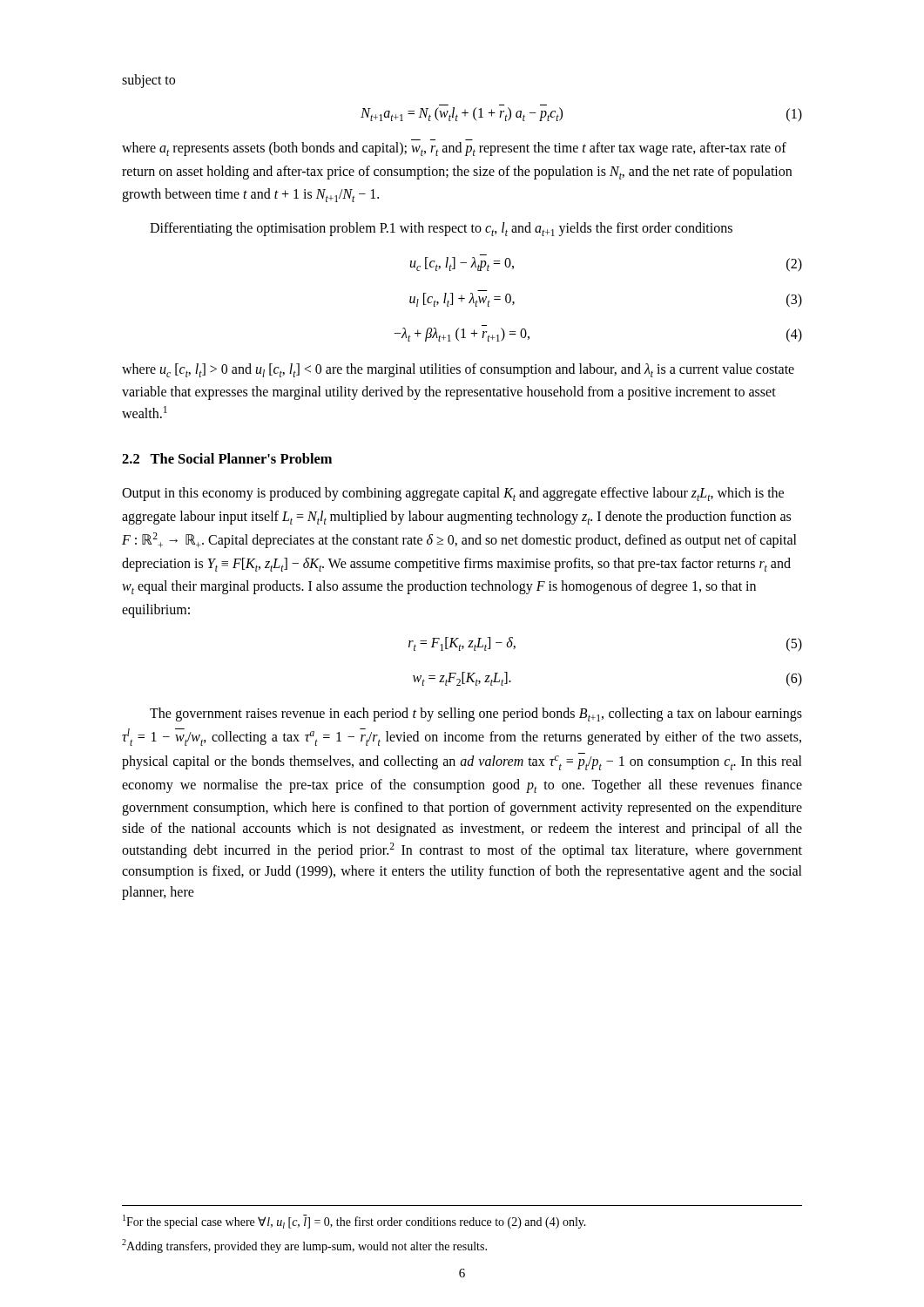
Task: Locate the text "wt = ztF2[Kt, ztLt]. (6)"
Action: click(462, 679)
